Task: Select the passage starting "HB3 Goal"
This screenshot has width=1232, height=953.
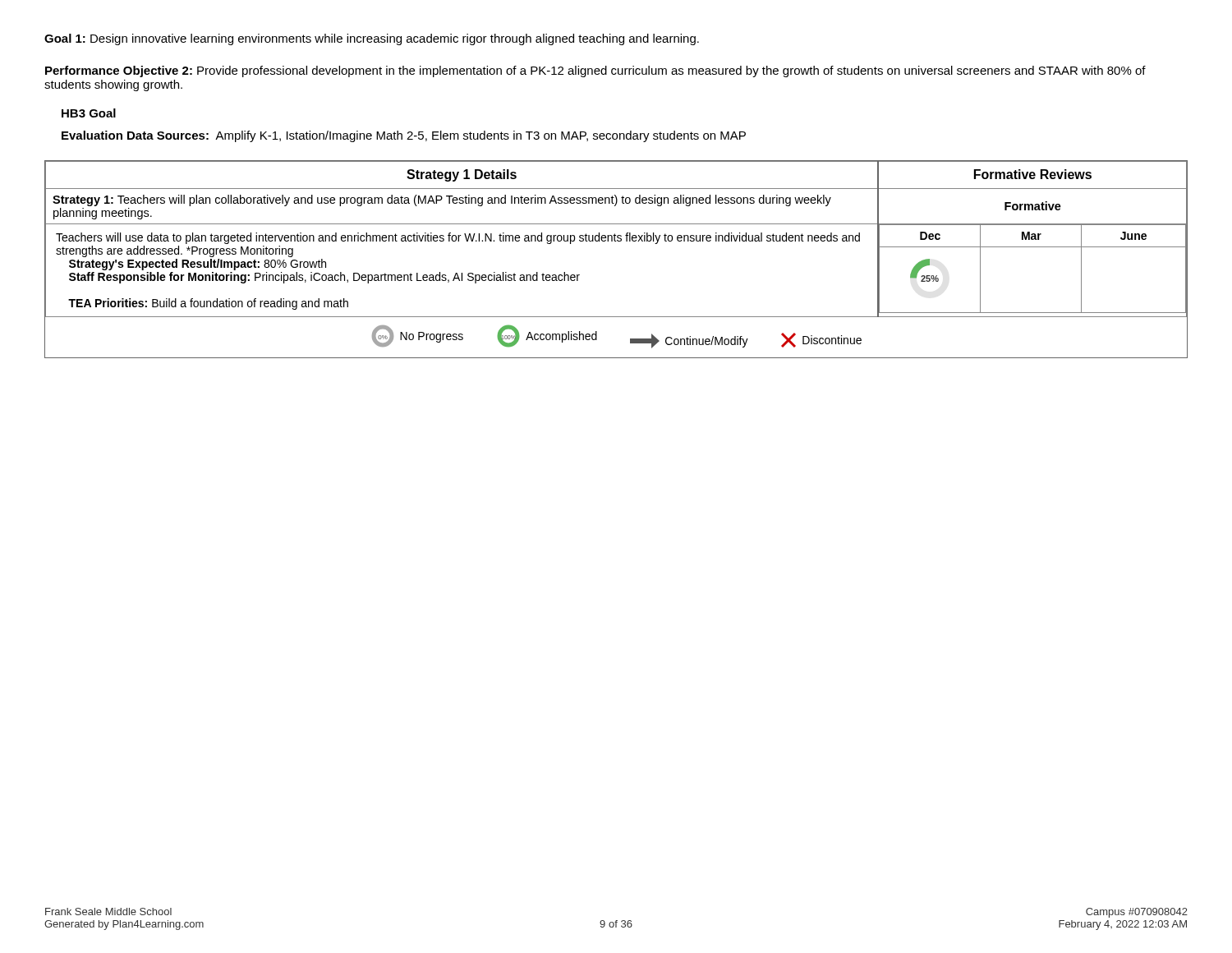Action: point(88,113)
